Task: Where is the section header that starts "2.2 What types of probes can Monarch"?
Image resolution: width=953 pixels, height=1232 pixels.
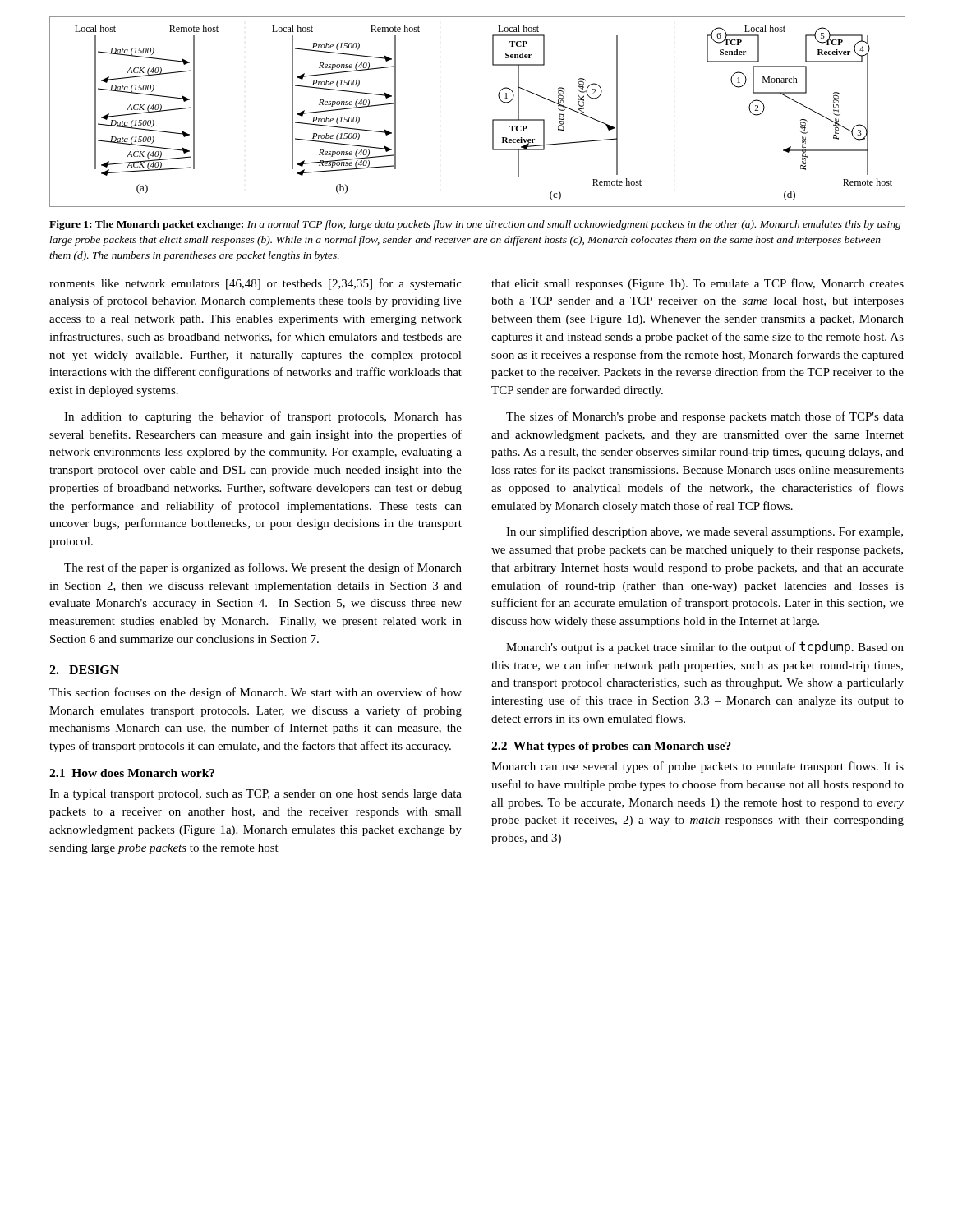Action: (611, 745)
